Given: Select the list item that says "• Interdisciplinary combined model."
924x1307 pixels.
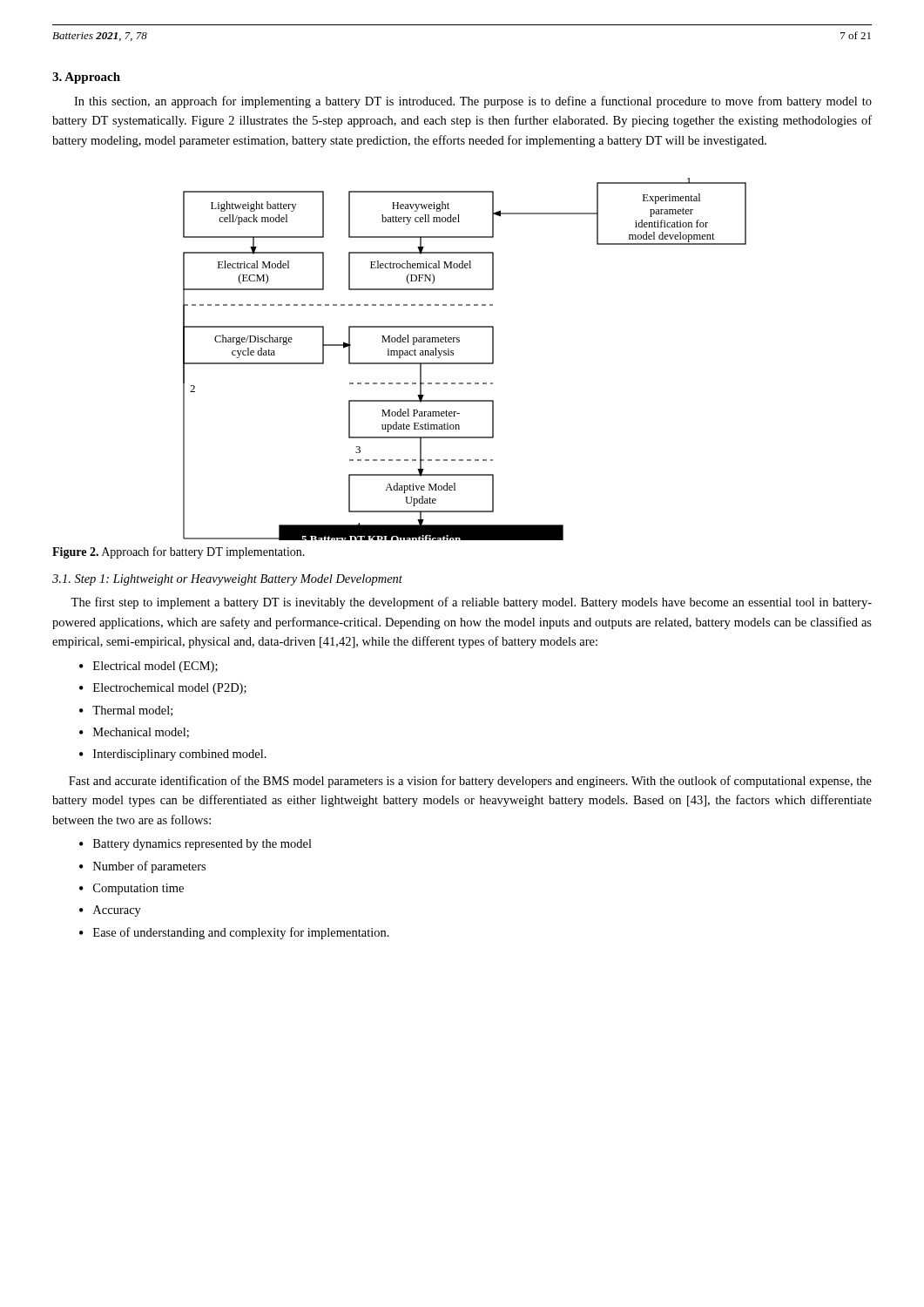Looking at the screenshot, I should 173,755.
